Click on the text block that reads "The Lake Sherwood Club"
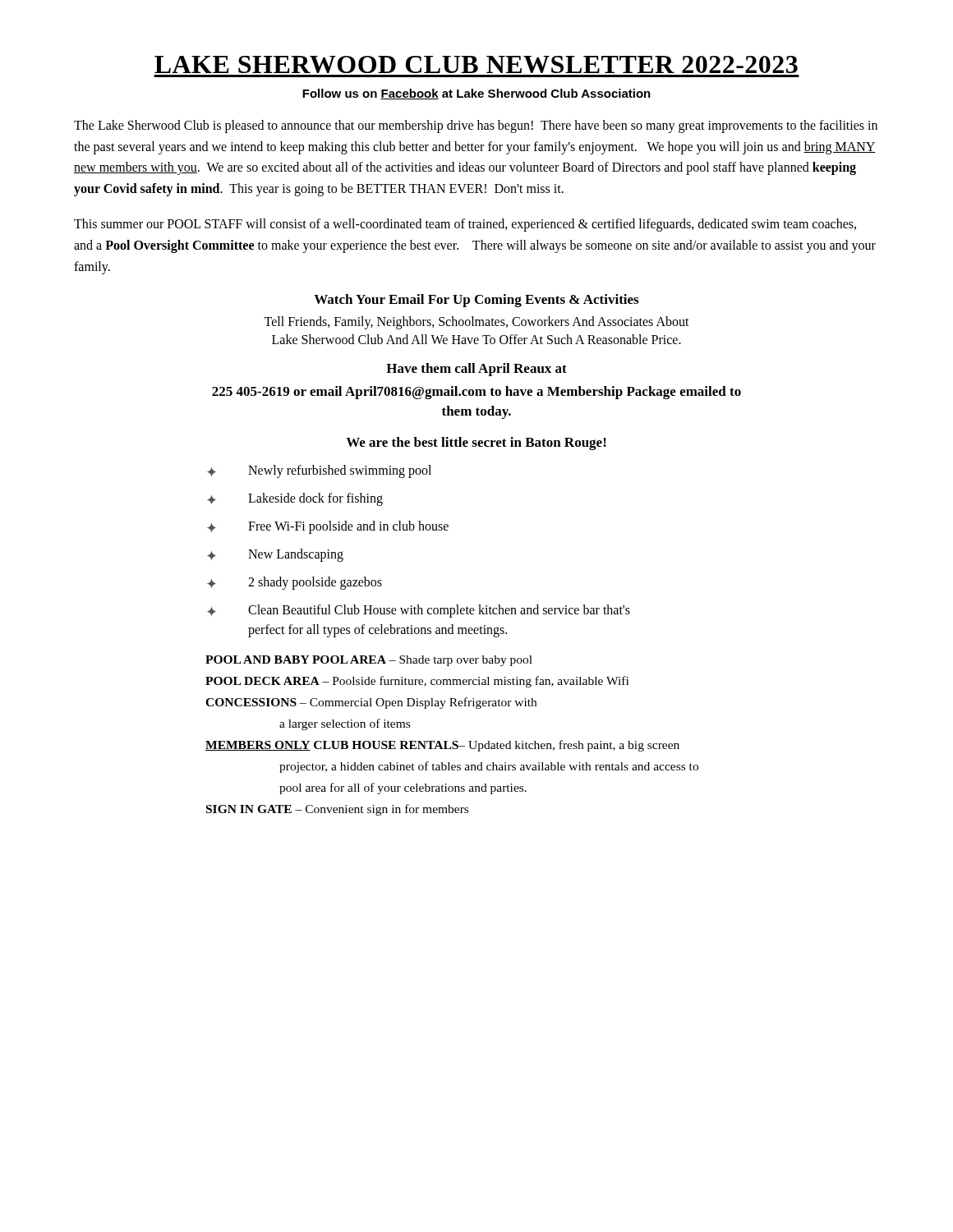Image resolution: width=953 pixels, height=1232 pixels. coord(476,157)
